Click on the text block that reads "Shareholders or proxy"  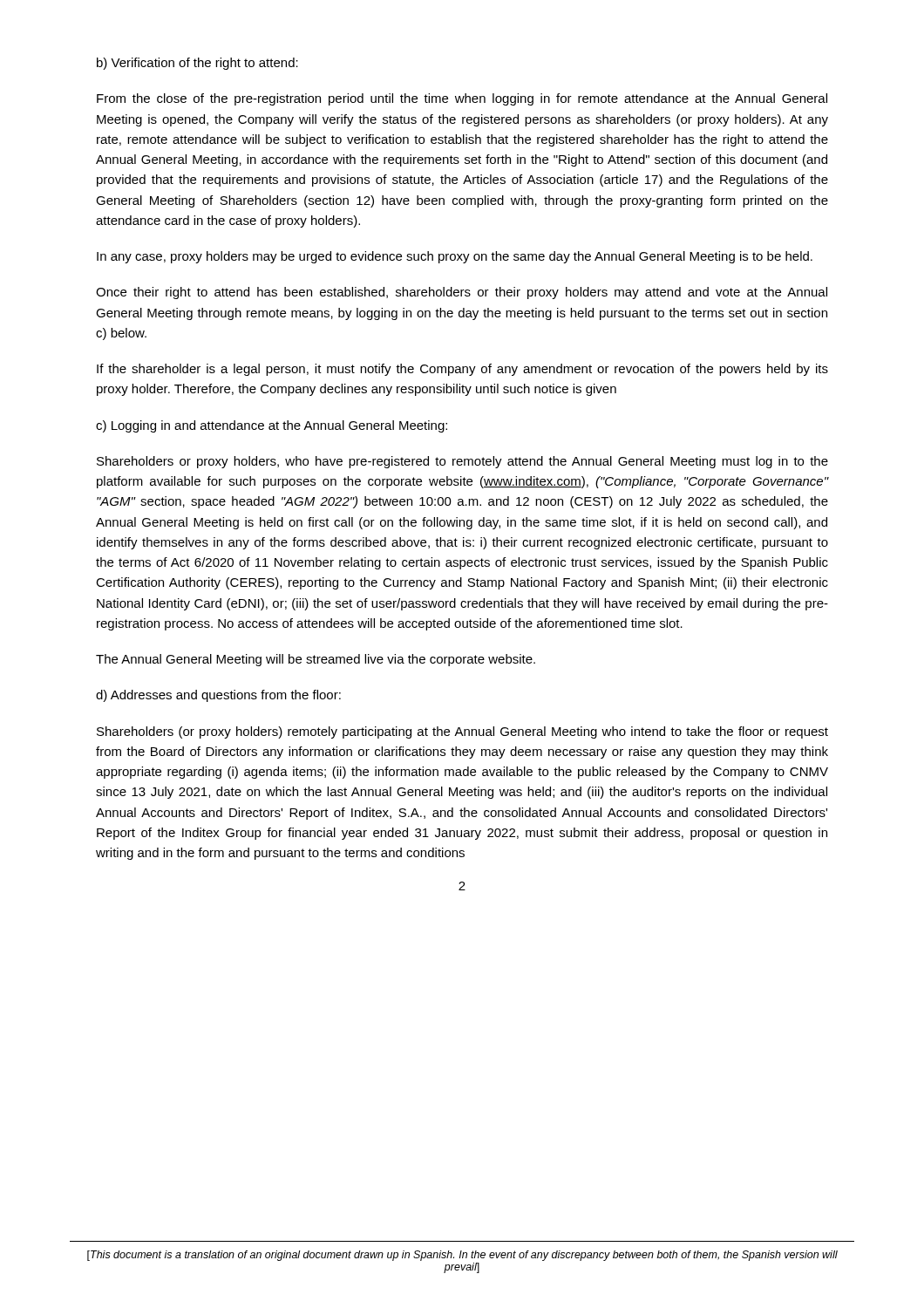462,542
